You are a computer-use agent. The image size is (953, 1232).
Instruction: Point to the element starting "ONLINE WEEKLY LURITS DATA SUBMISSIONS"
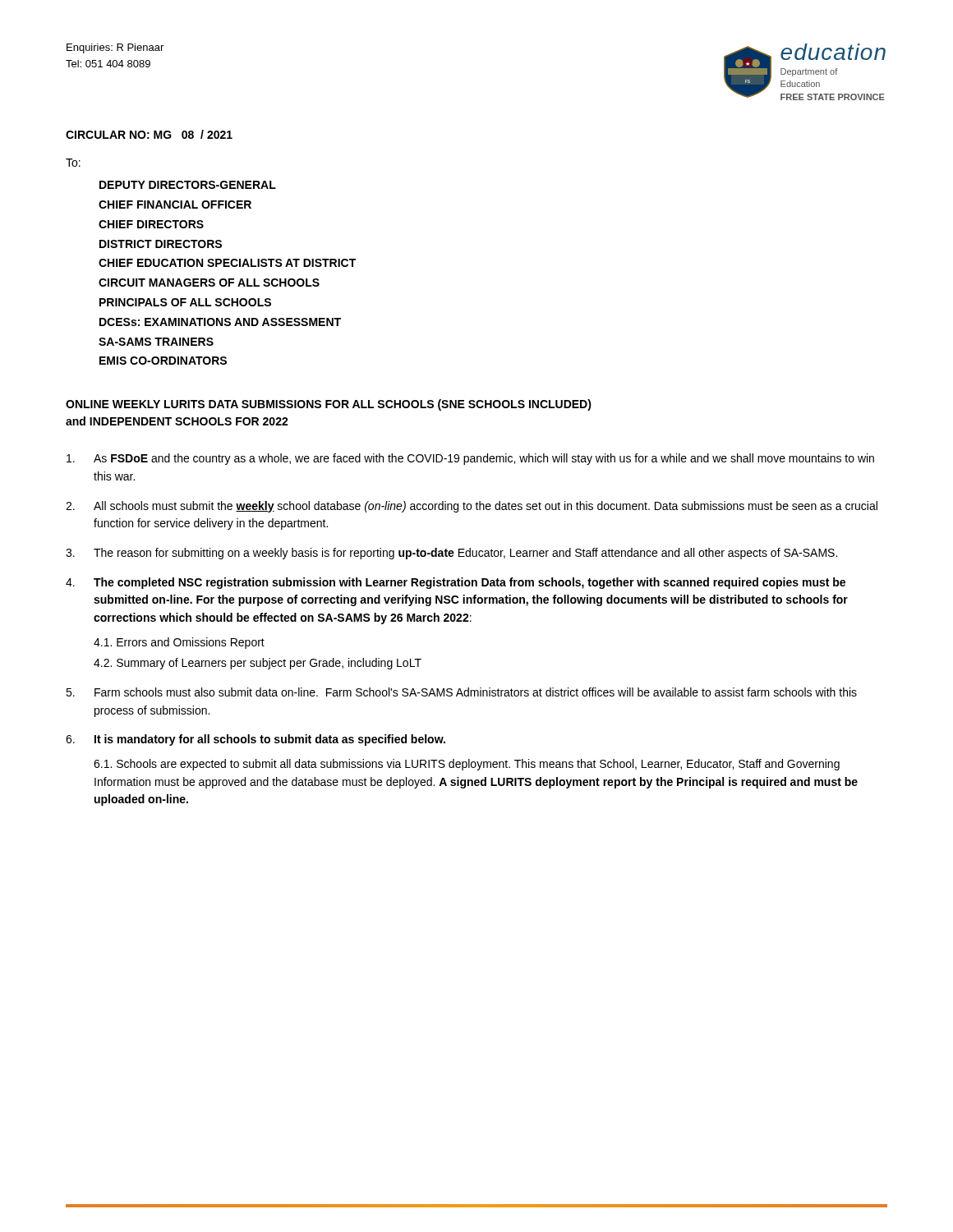point(329,413)
